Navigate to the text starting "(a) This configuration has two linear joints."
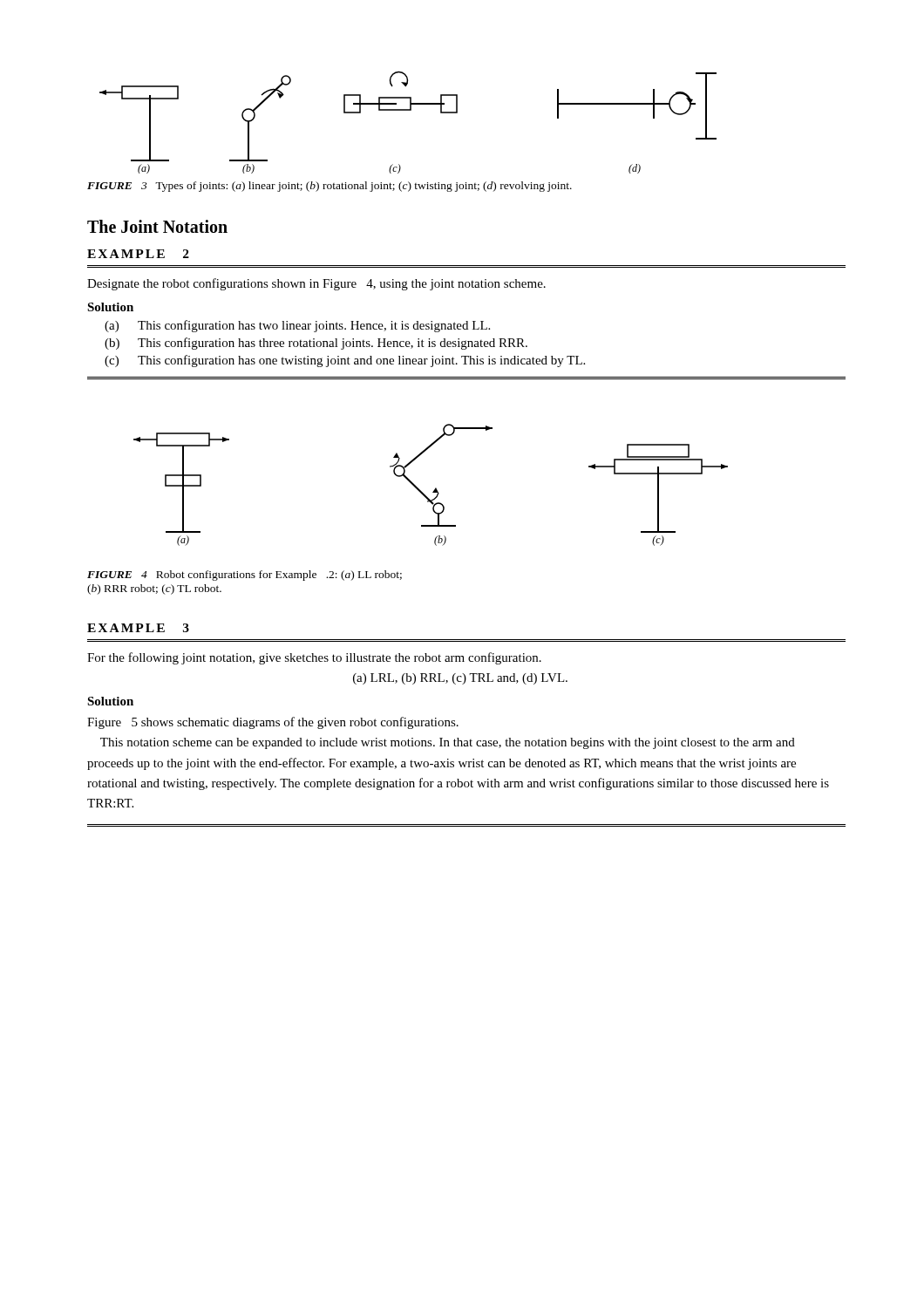 pos(298,326)
